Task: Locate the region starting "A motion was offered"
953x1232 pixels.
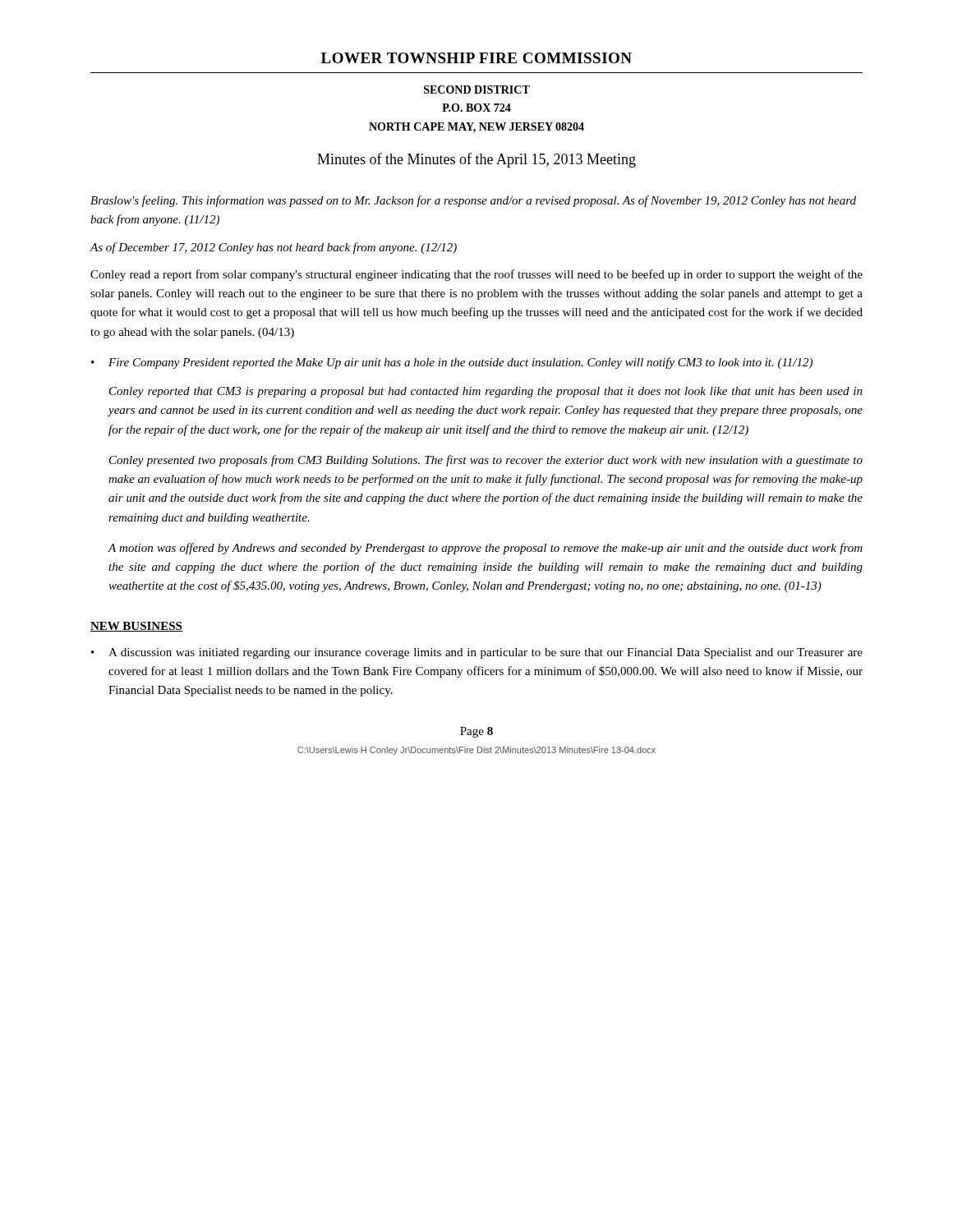Action: [486, 567]
